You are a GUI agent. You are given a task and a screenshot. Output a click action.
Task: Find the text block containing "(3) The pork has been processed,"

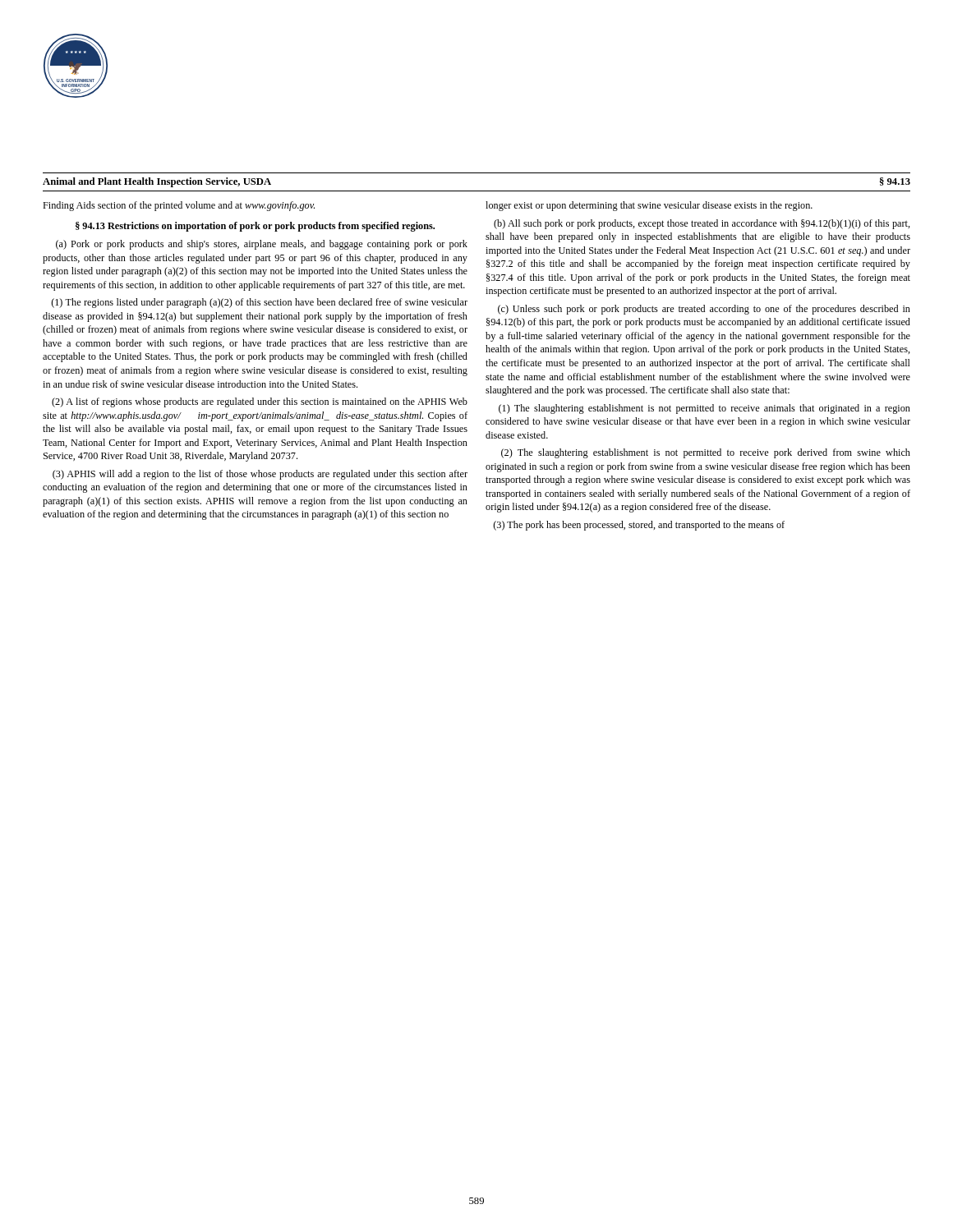[635, 525]
